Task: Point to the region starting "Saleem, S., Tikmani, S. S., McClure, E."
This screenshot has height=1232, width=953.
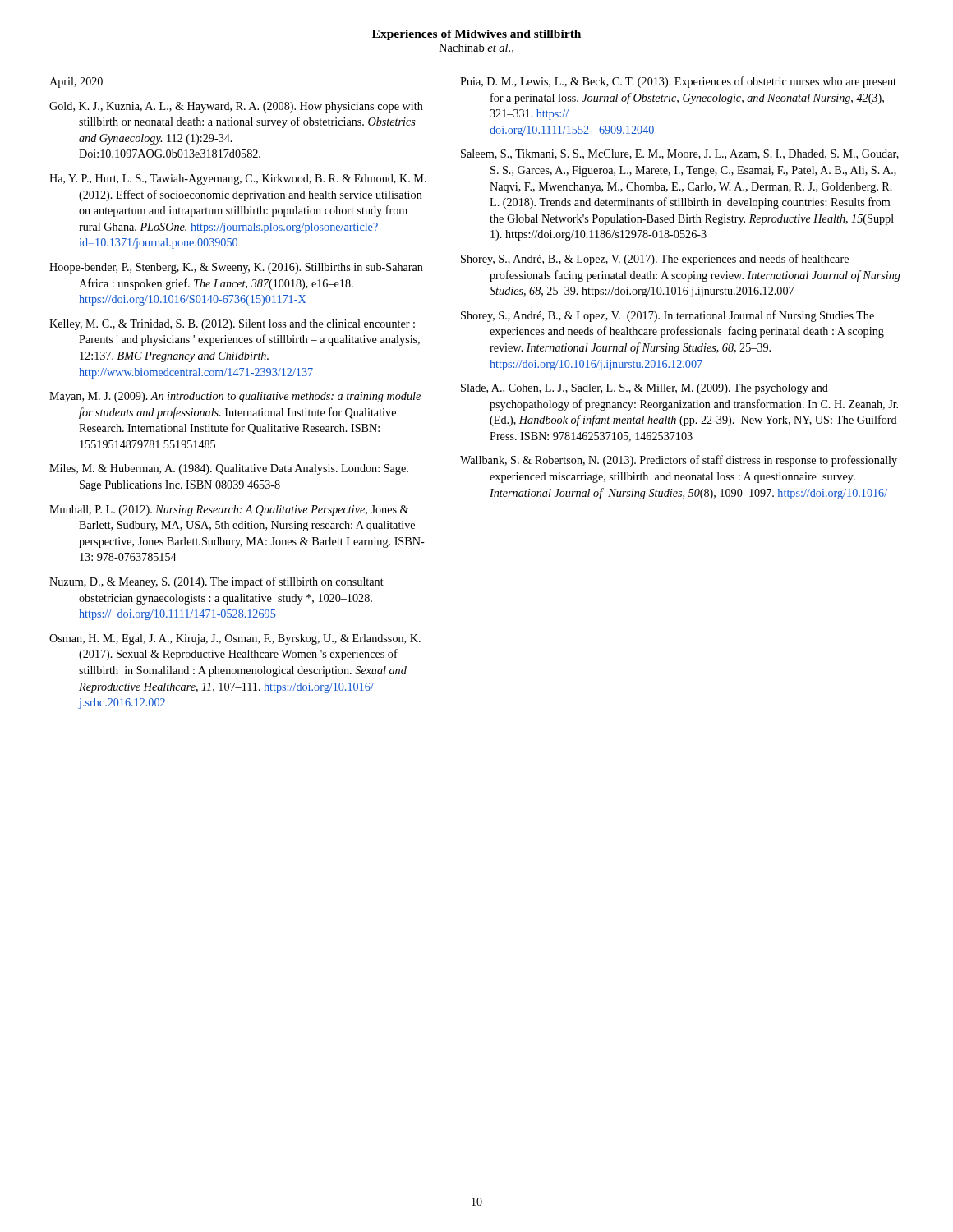Action: coord(680,194)
